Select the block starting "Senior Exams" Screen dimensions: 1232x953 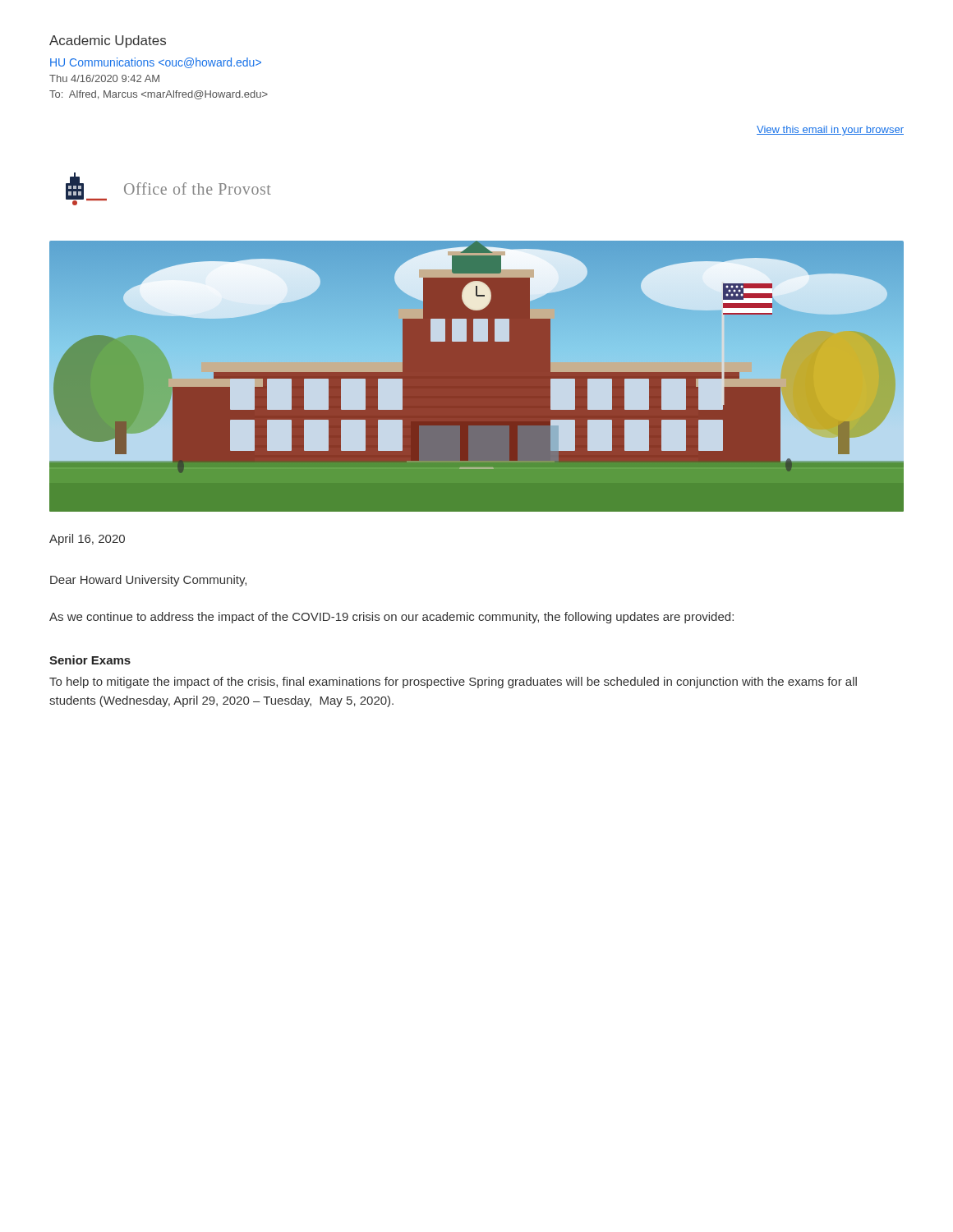(90, 660)
